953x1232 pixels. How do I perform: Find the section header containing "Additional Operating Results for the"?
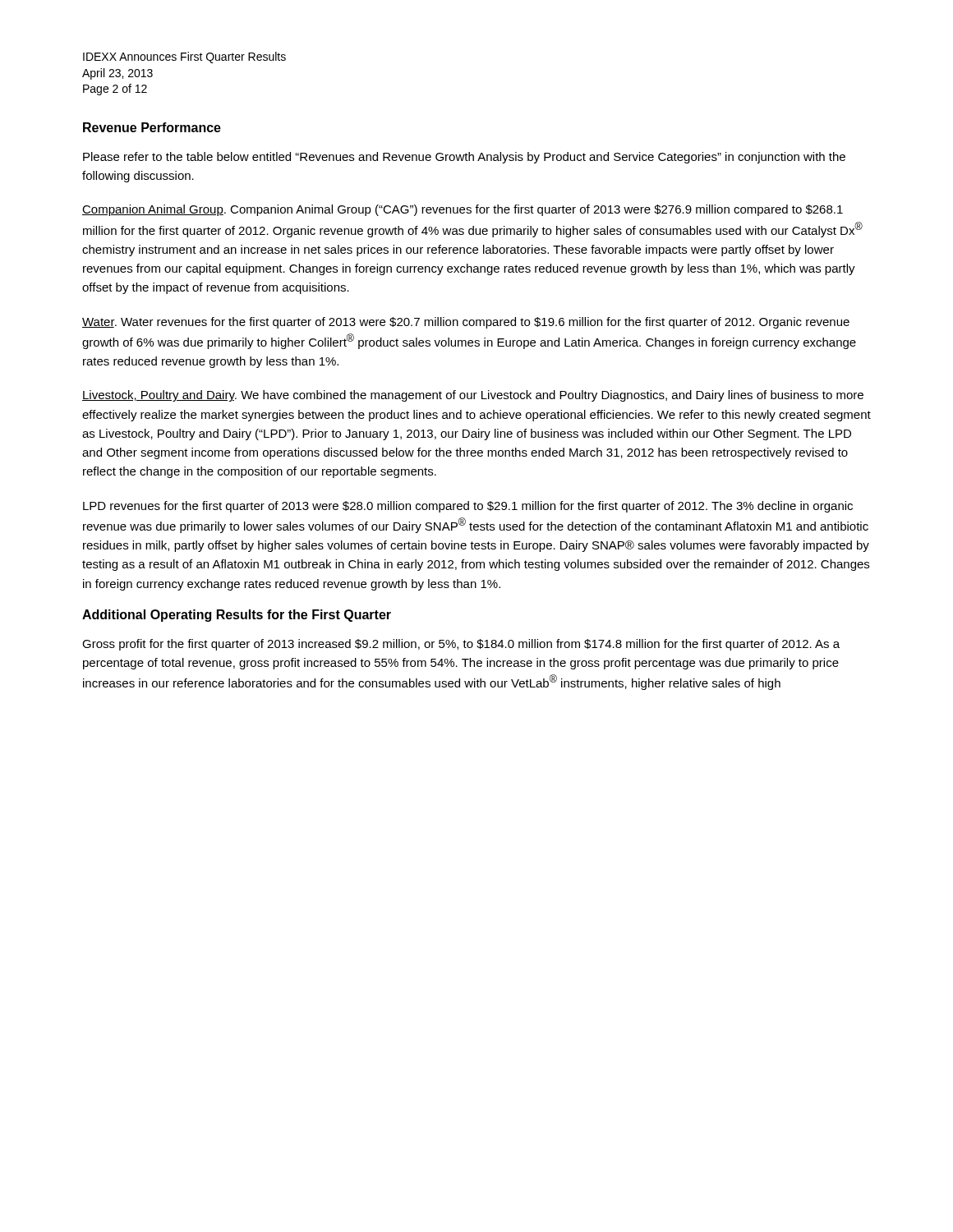click(237, 615)
